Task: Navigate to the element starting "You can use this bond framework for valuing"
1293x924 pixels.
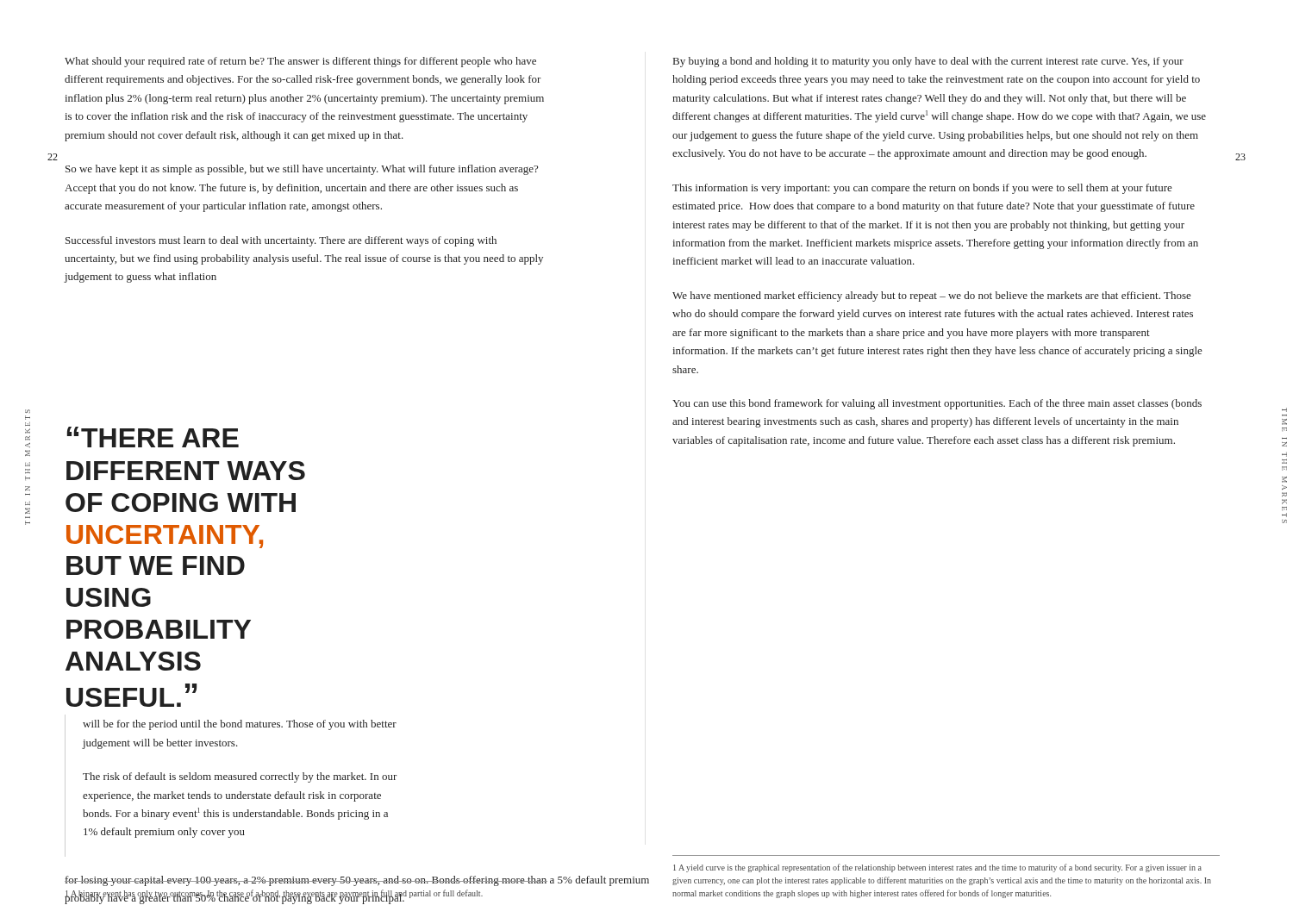Action: (937, 421)
